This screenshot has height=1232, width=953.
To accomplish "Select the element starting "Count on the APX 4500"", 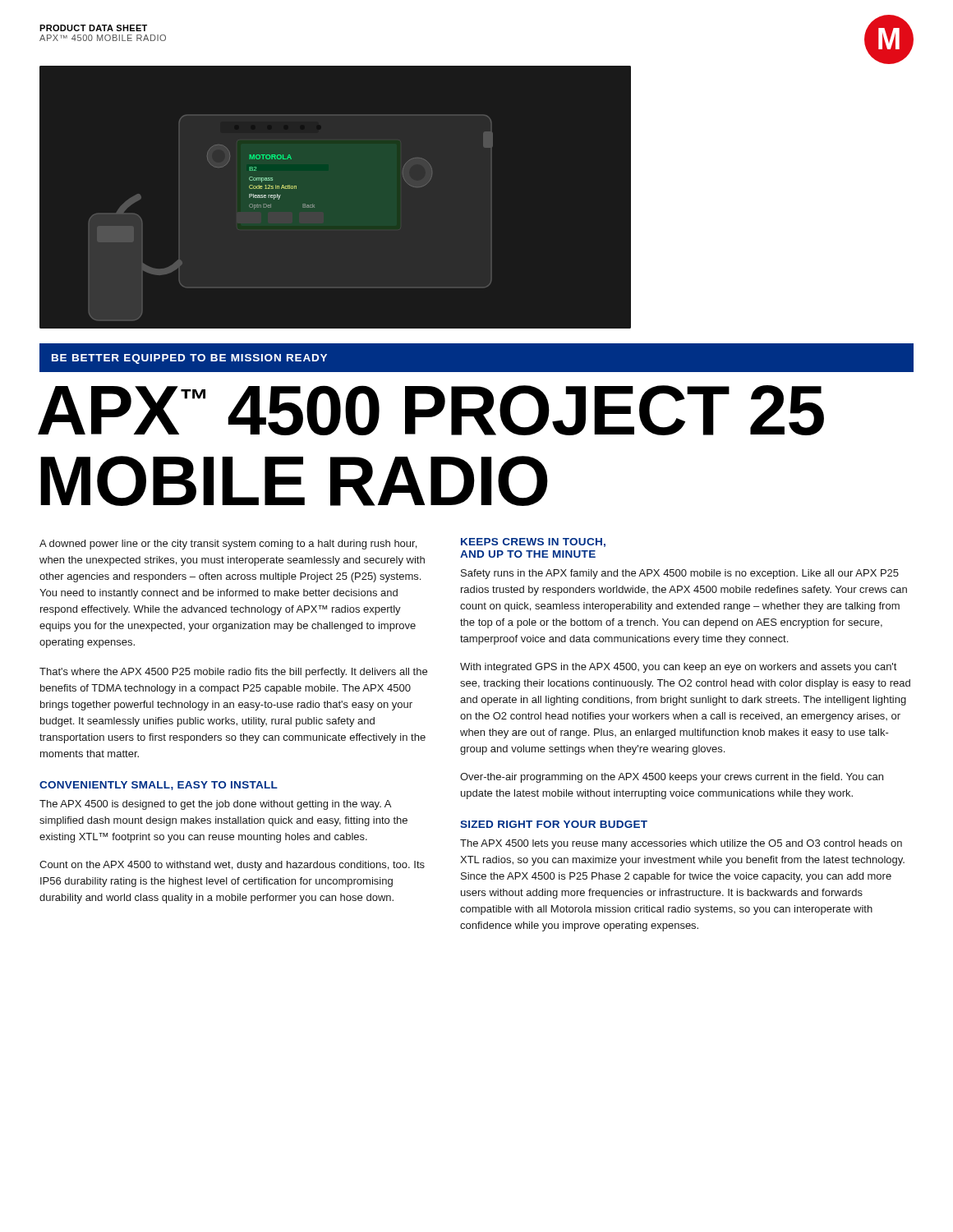I will [x=232, y=881].
